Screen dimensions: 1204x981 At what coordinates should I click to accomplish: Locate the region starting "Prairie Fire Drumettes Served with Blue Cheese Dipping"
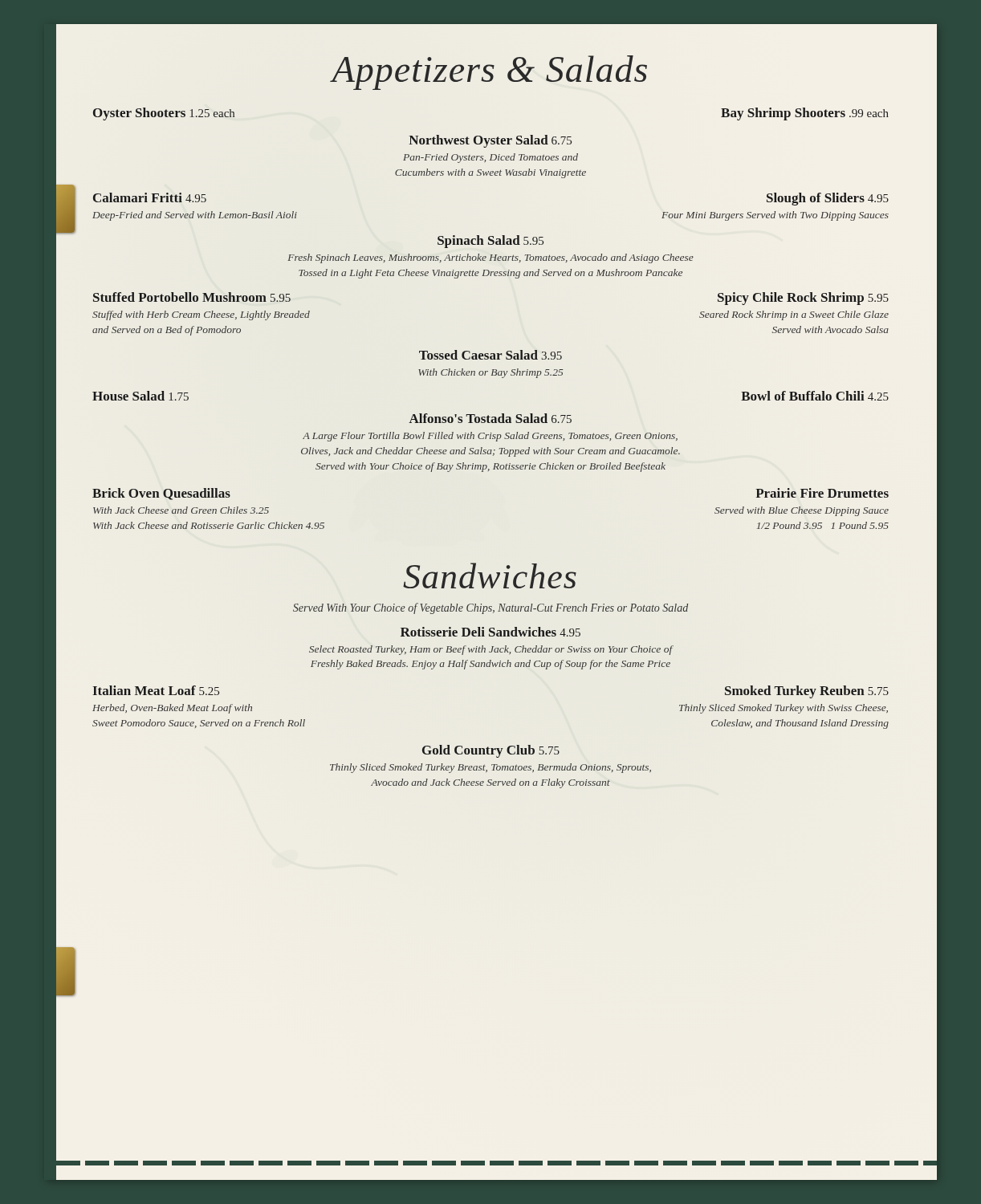coord(822,493)
